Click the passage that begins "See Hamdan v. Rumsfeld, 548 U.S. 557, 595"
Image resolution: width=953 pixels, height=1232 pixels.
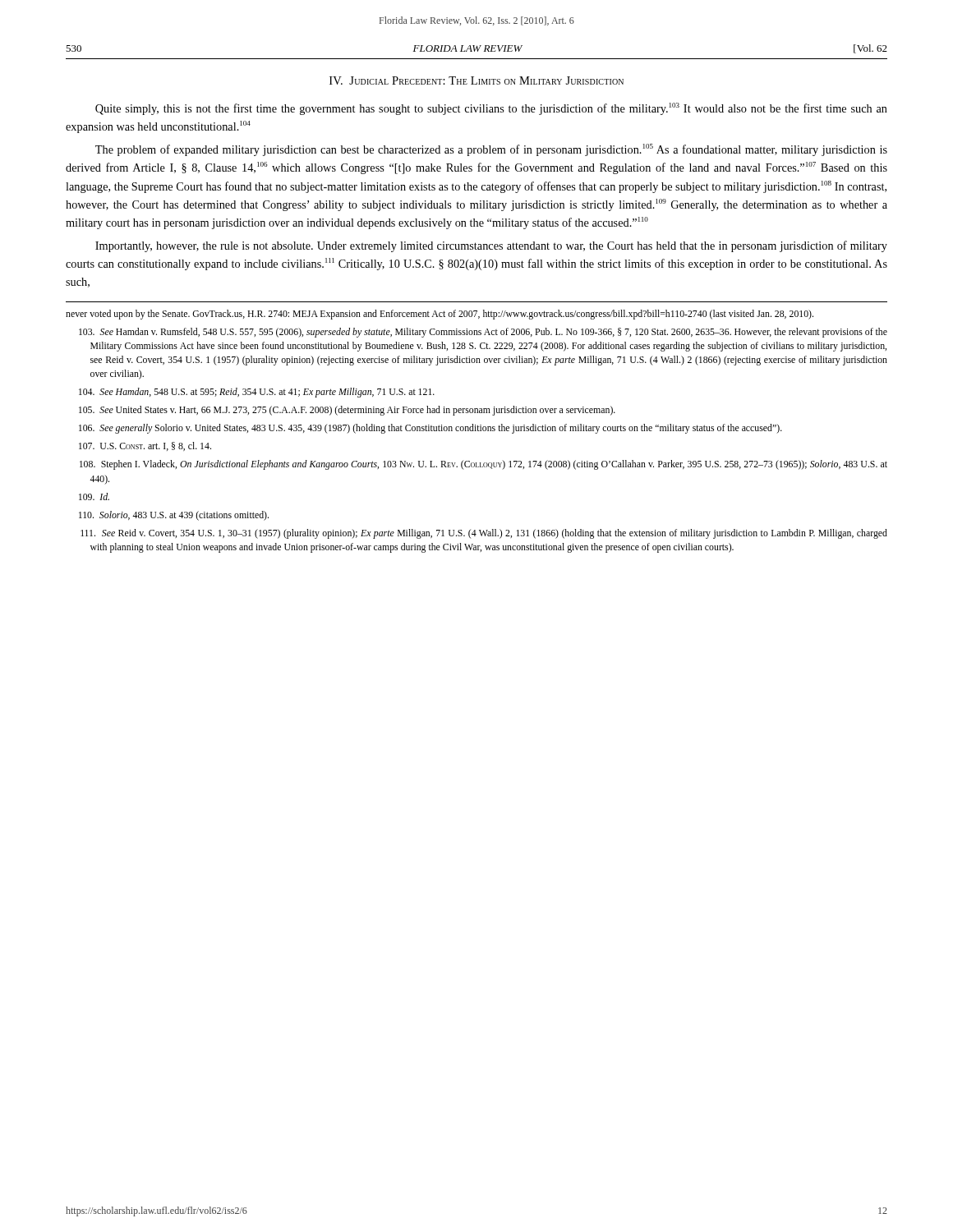point(476,353)
